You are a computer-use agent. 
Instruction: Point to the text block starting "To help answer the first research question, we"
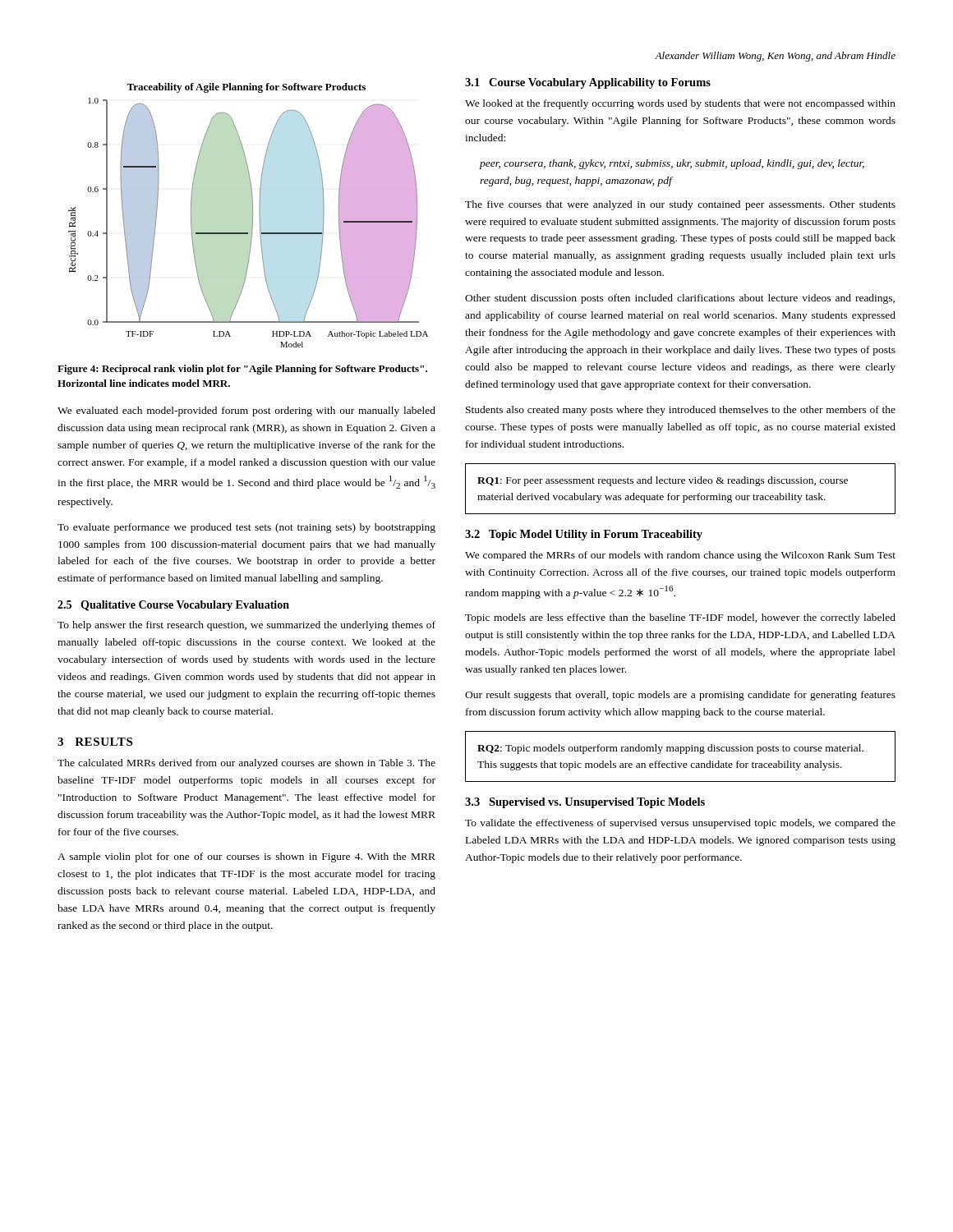246,668
